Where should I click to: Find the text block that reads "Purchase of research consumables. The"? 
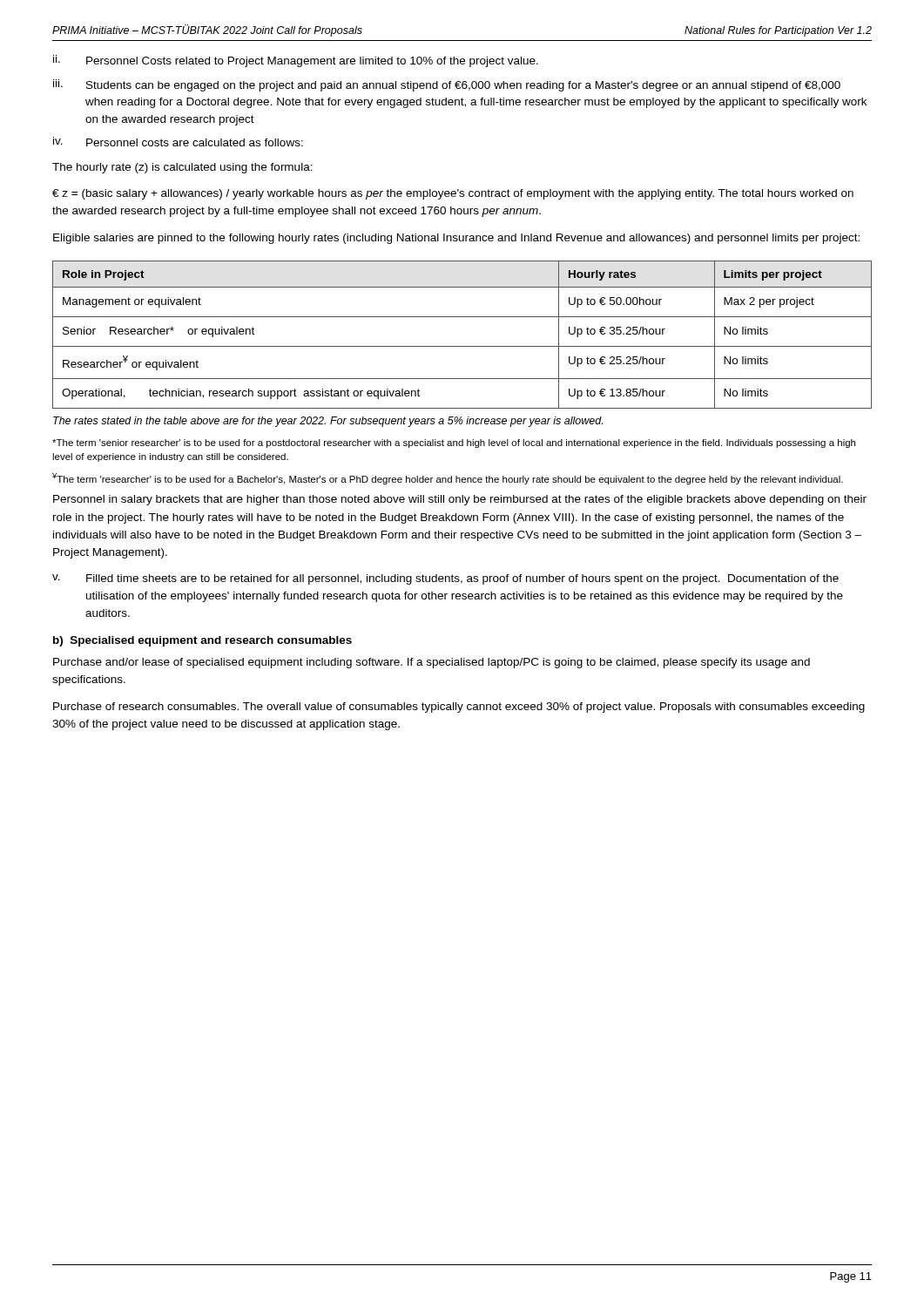click(459, 715)
